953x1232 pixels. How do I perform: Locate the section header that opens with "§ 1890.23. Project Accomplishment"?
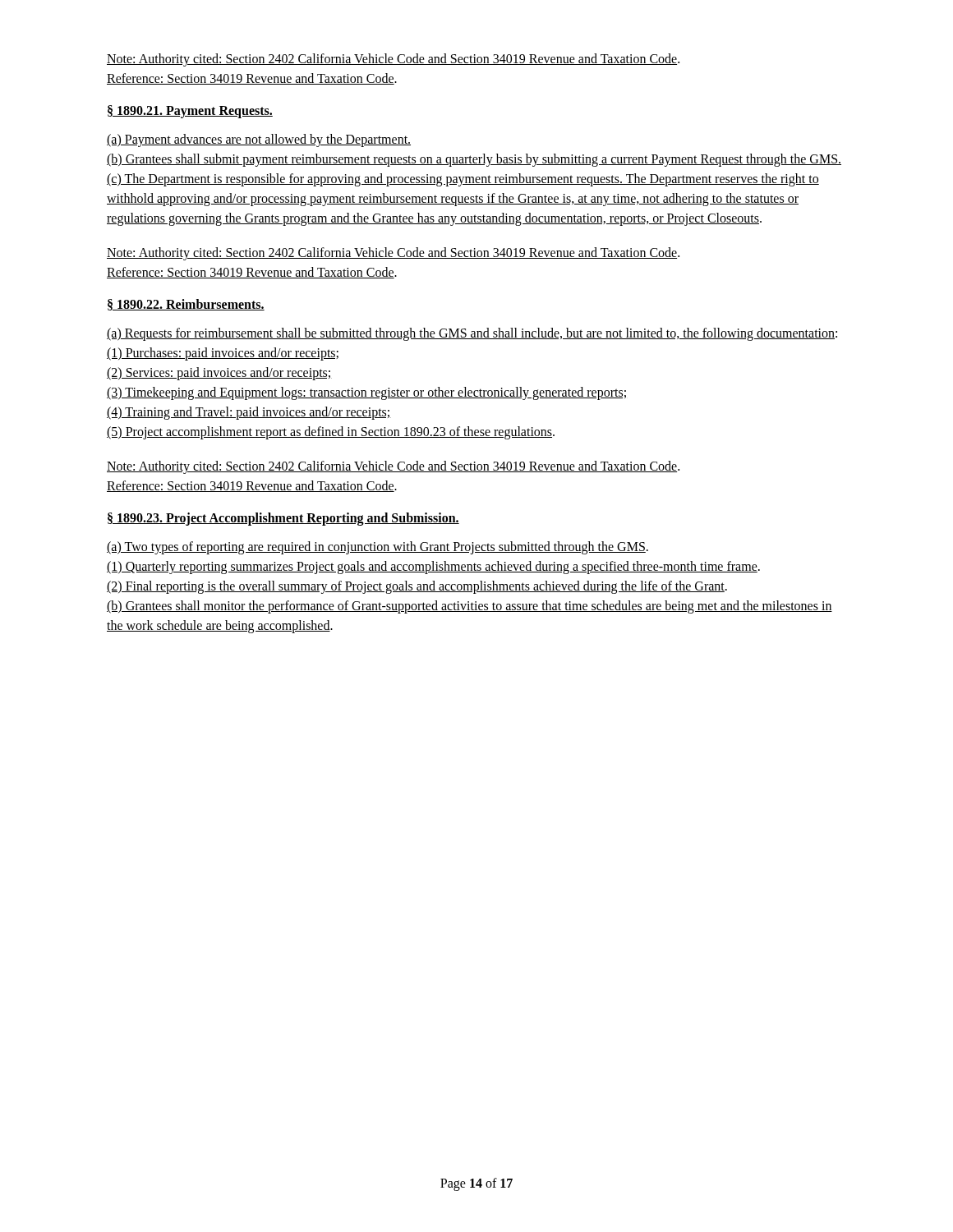point(283,518)
